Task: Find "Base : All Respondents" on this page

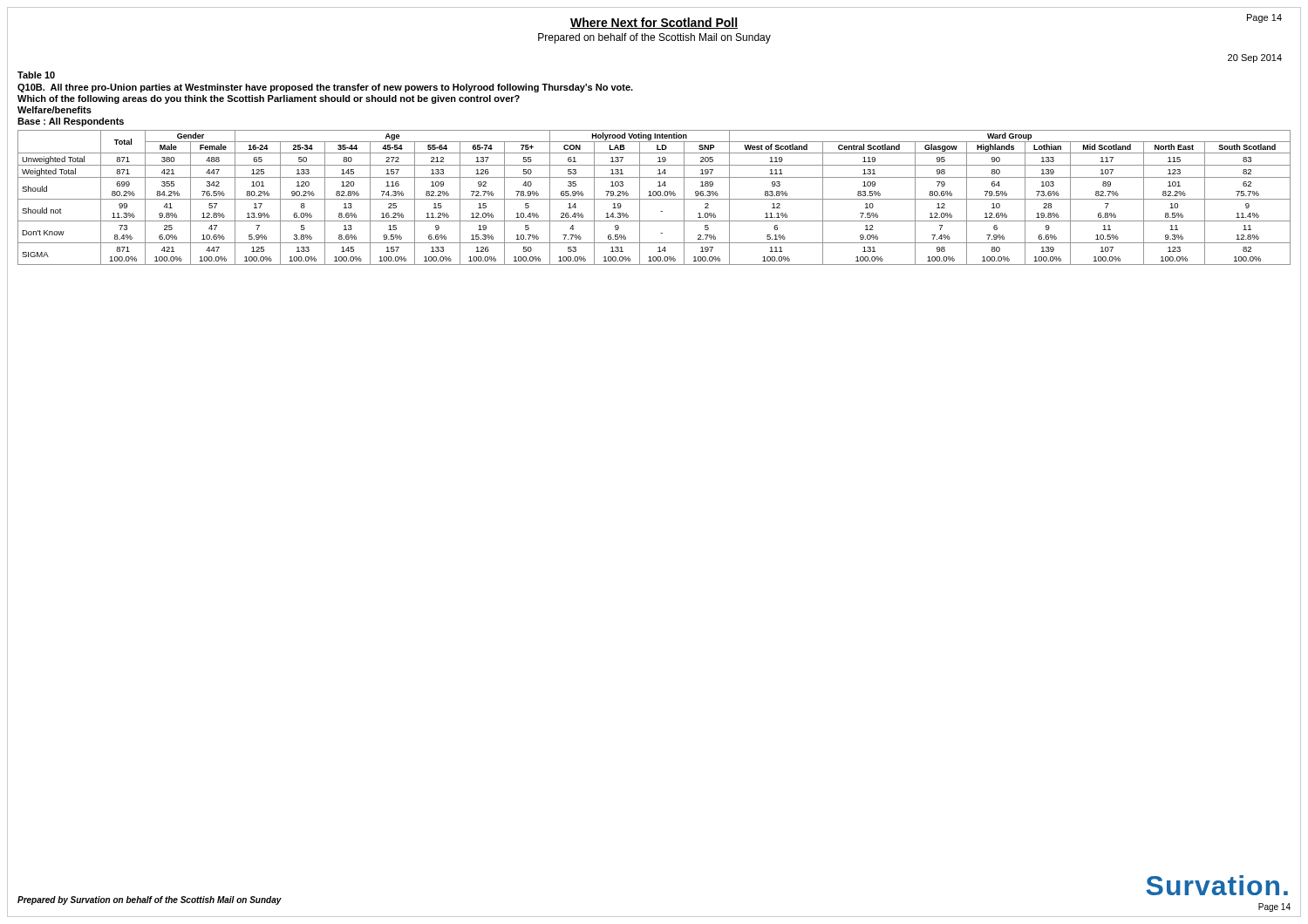Action: point(71,121)
